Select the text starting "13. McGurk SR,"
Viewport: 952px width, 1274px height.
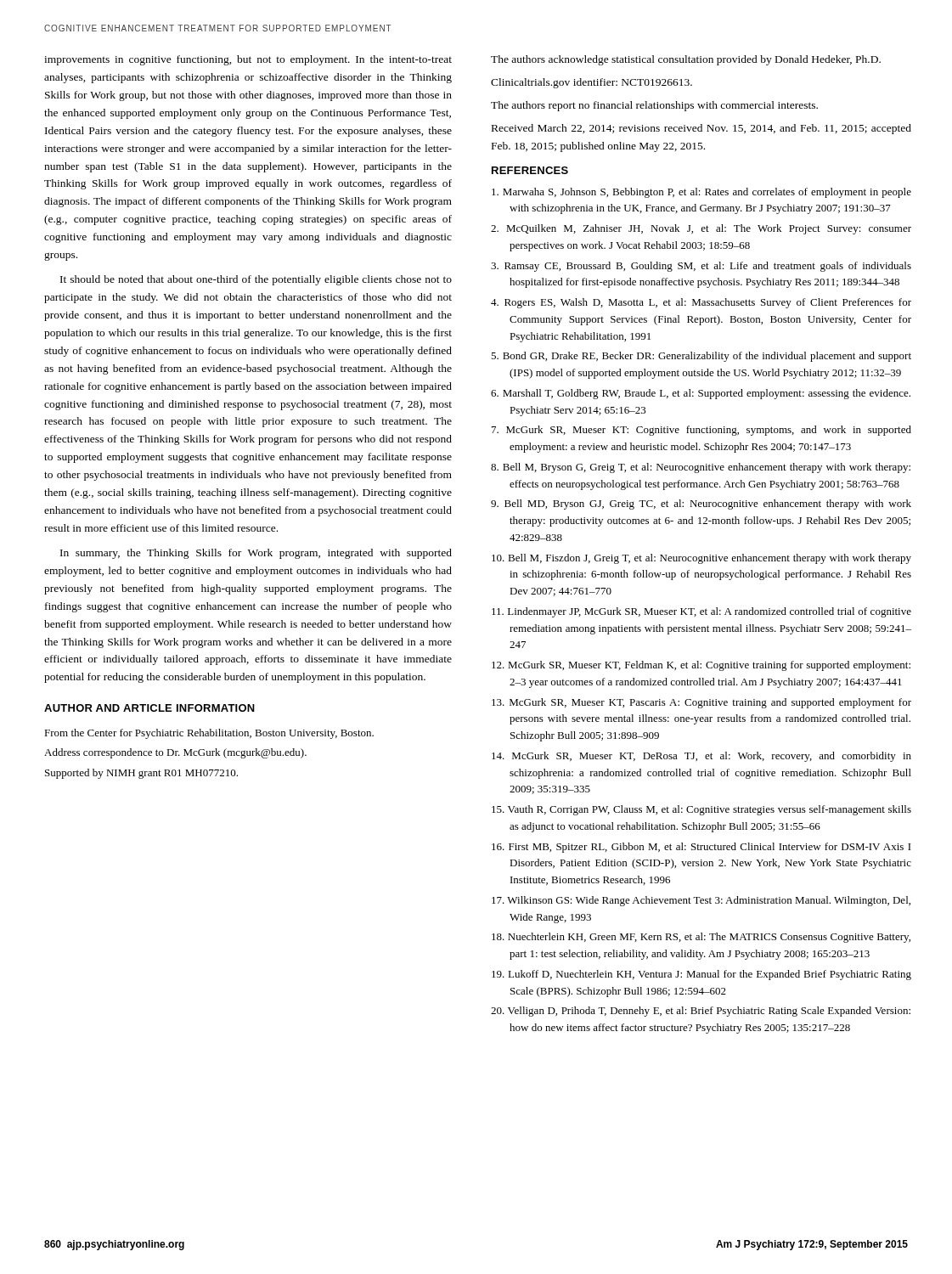tap(701, 718)
